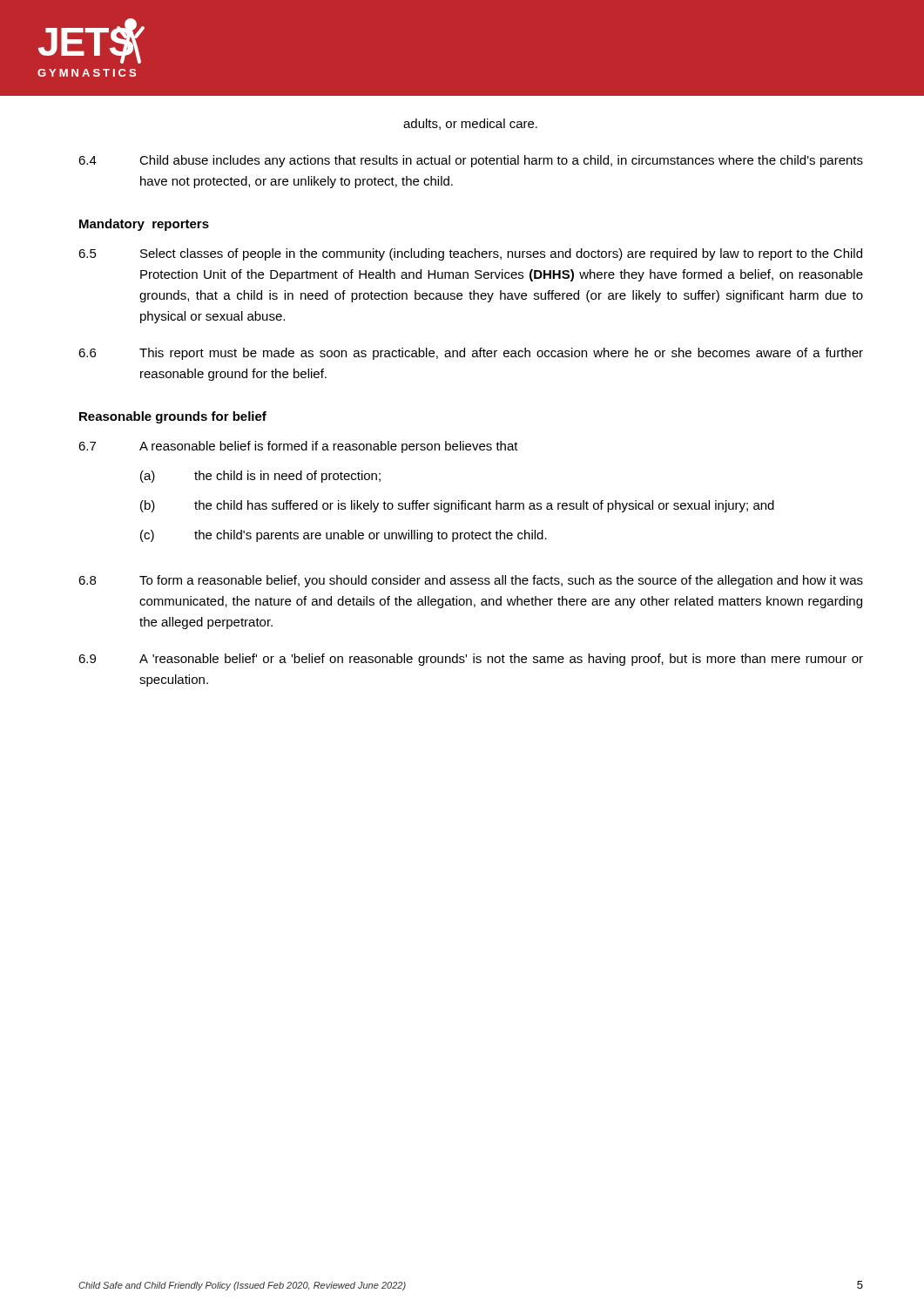The width and height of the screenshot is (924, 1307).
Task: Locate the block starting "6.7 A reasonable belief is formed"
Action: pyautogui.click(x=471, y=495)
